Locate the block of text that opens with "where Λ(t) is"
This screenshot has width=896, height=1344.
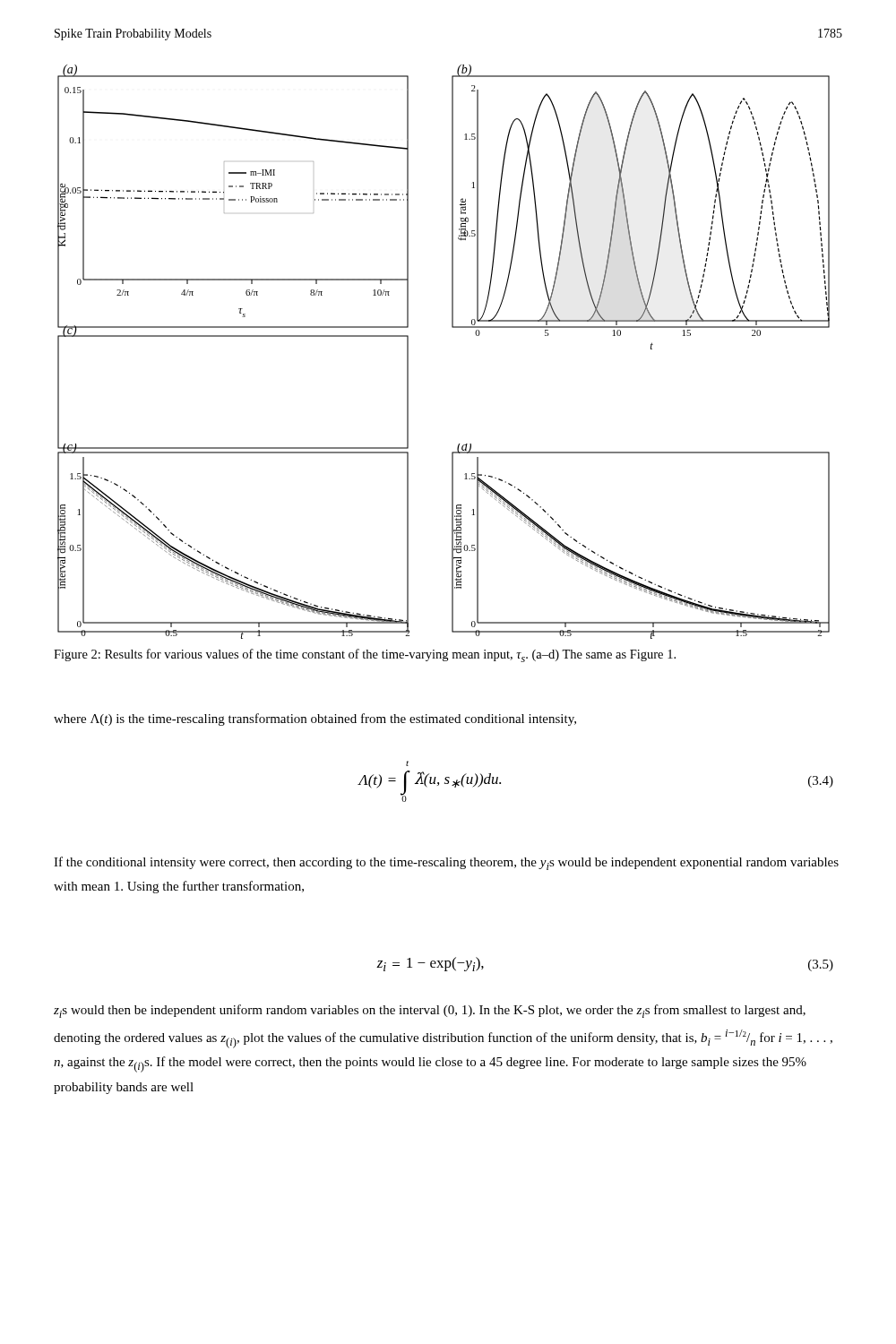(x=315, y=719)
